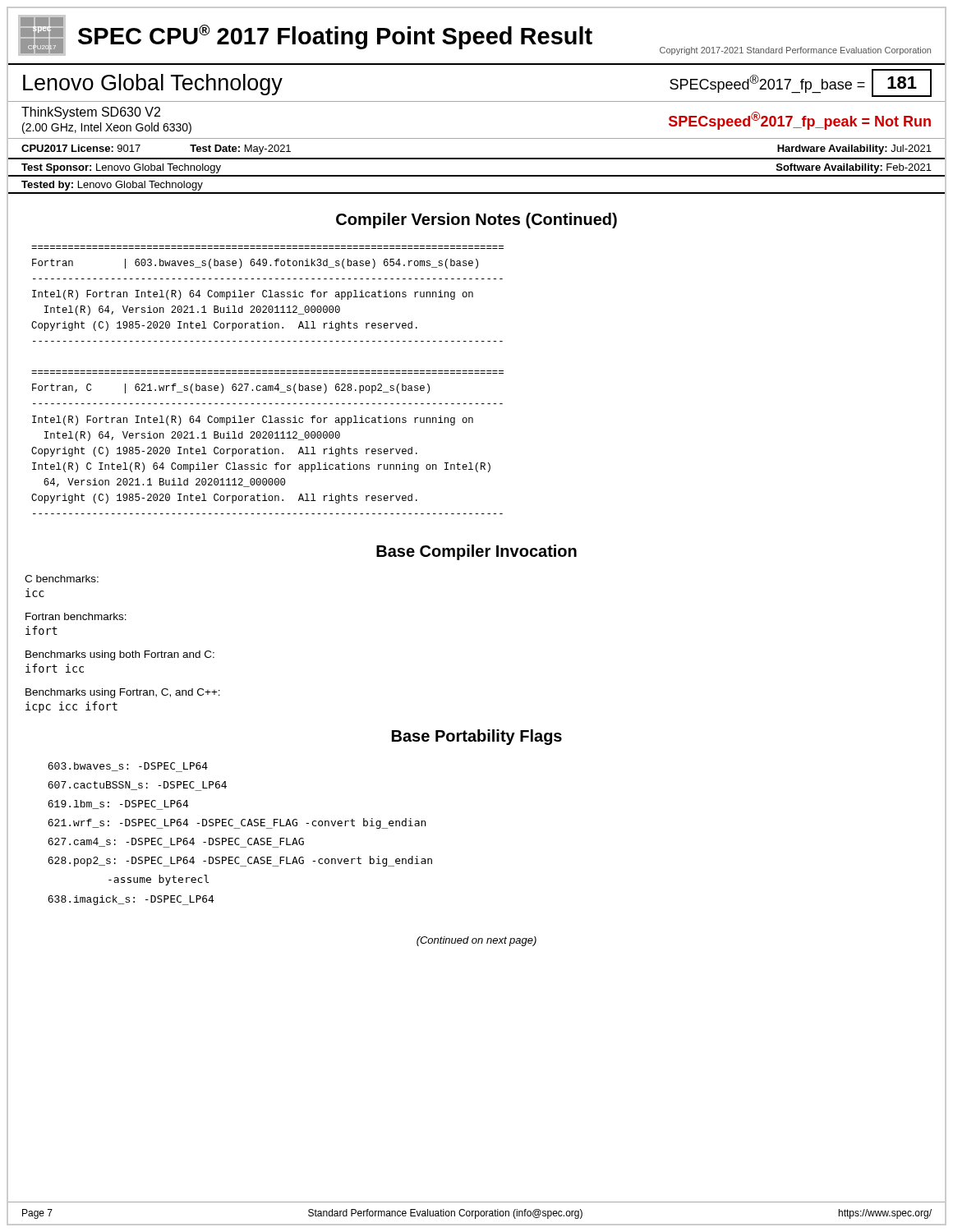Find the text with the text "Tested by: Lenovo Global Technology"
This screenshot has height=1232, width=953.
click(x=112, y=184)
